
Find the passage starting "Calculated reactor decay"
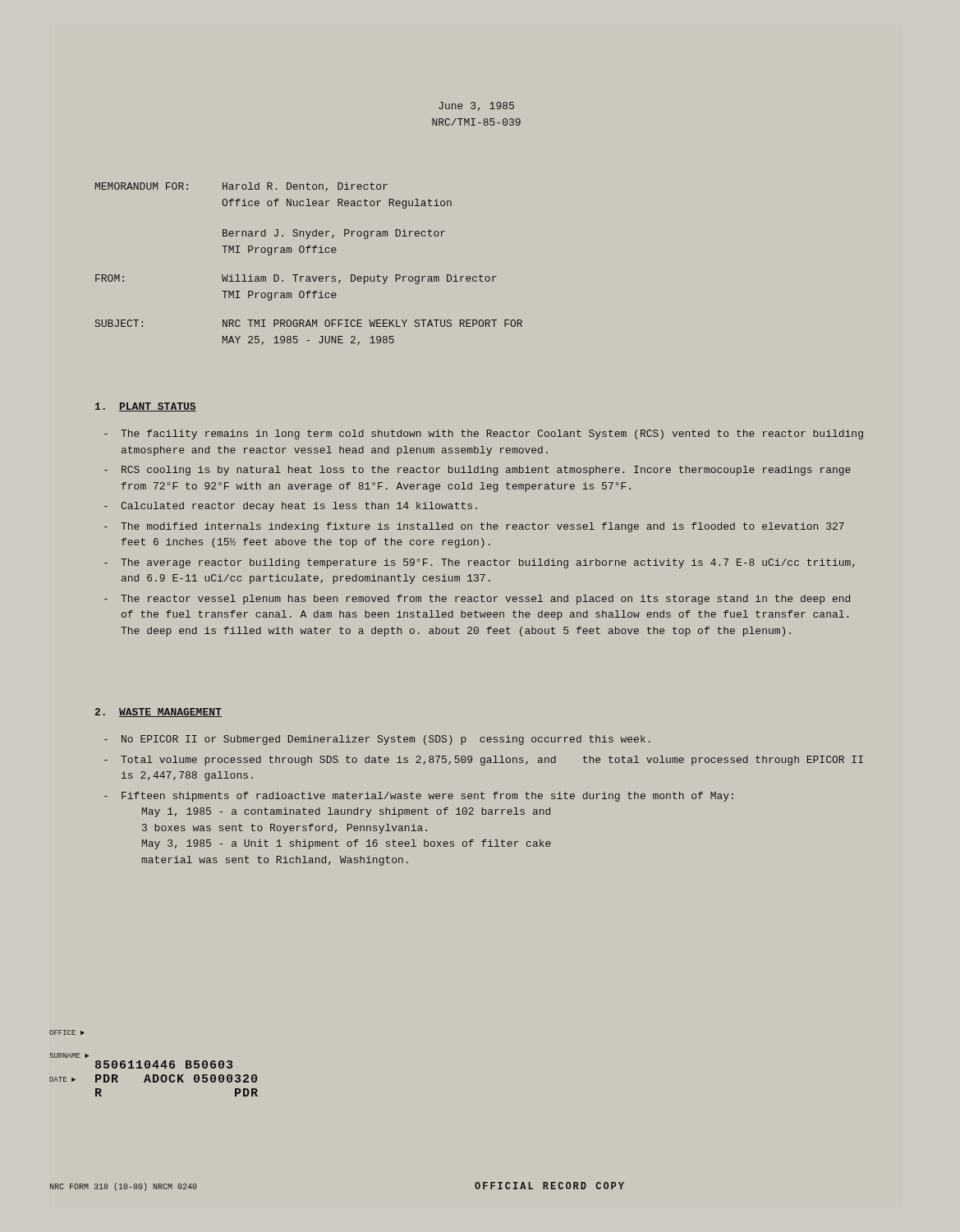click(485, 507)
